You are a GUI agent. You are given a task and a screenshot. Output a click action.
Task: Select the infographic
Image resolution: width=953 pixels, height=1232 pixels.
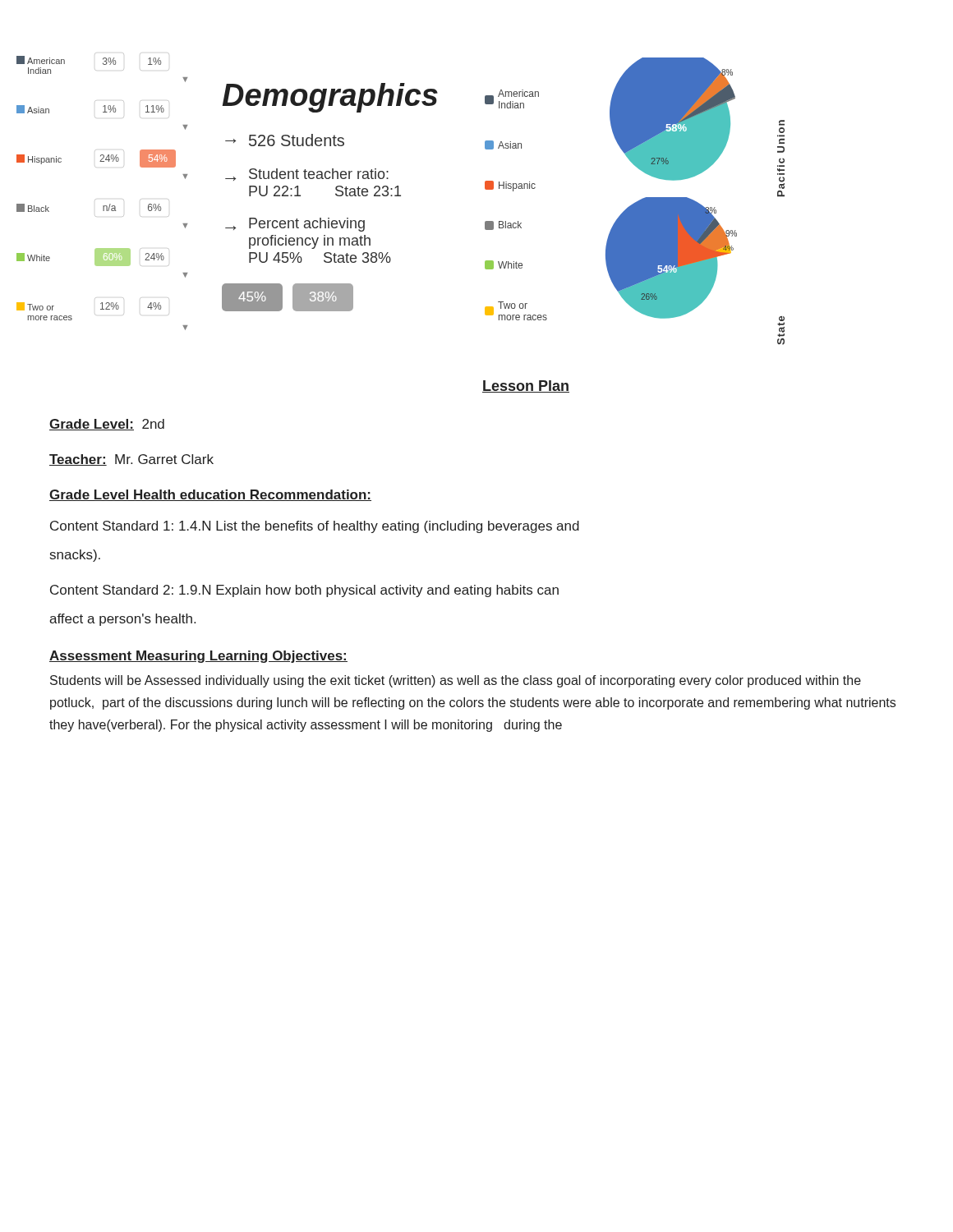(x=337, y=205)
